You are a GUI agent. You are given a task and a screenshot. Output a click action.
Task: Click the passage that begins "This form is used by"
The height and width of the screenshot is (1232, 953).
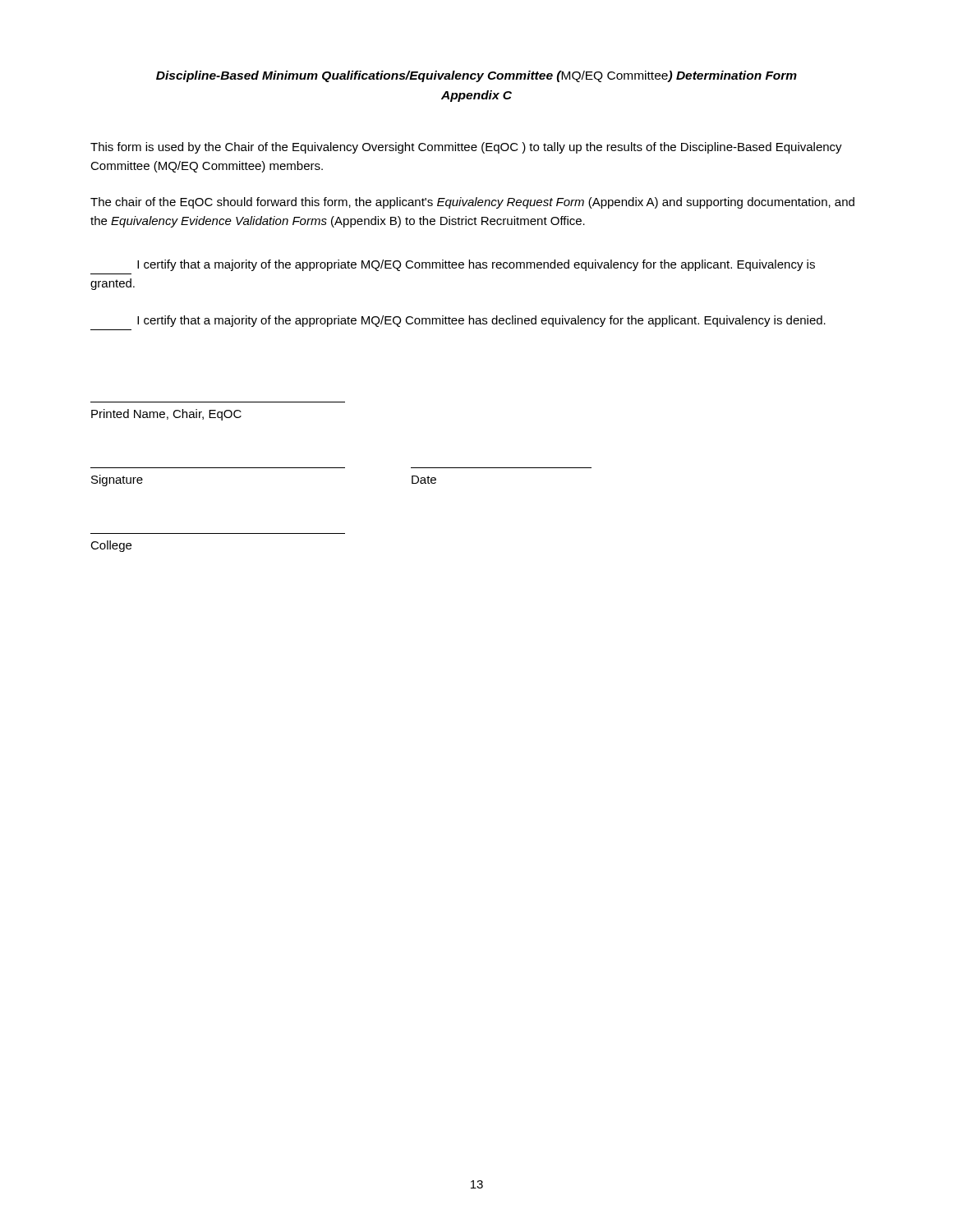466,156
